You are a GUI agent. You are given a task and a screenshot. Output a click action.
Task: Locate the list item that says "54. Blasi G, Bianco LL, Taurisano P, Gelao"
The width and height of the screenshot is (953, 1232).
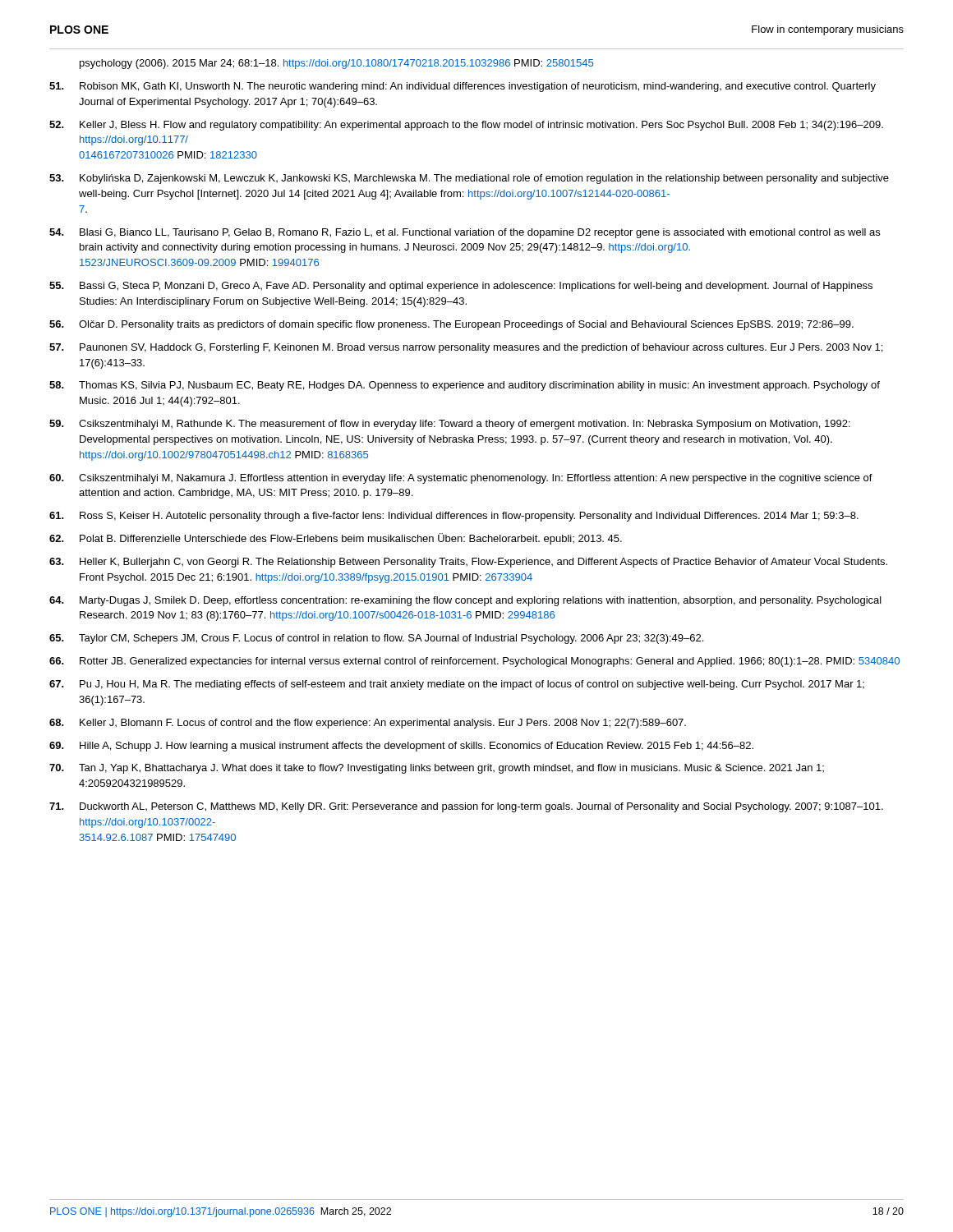(x=476, y=248)
